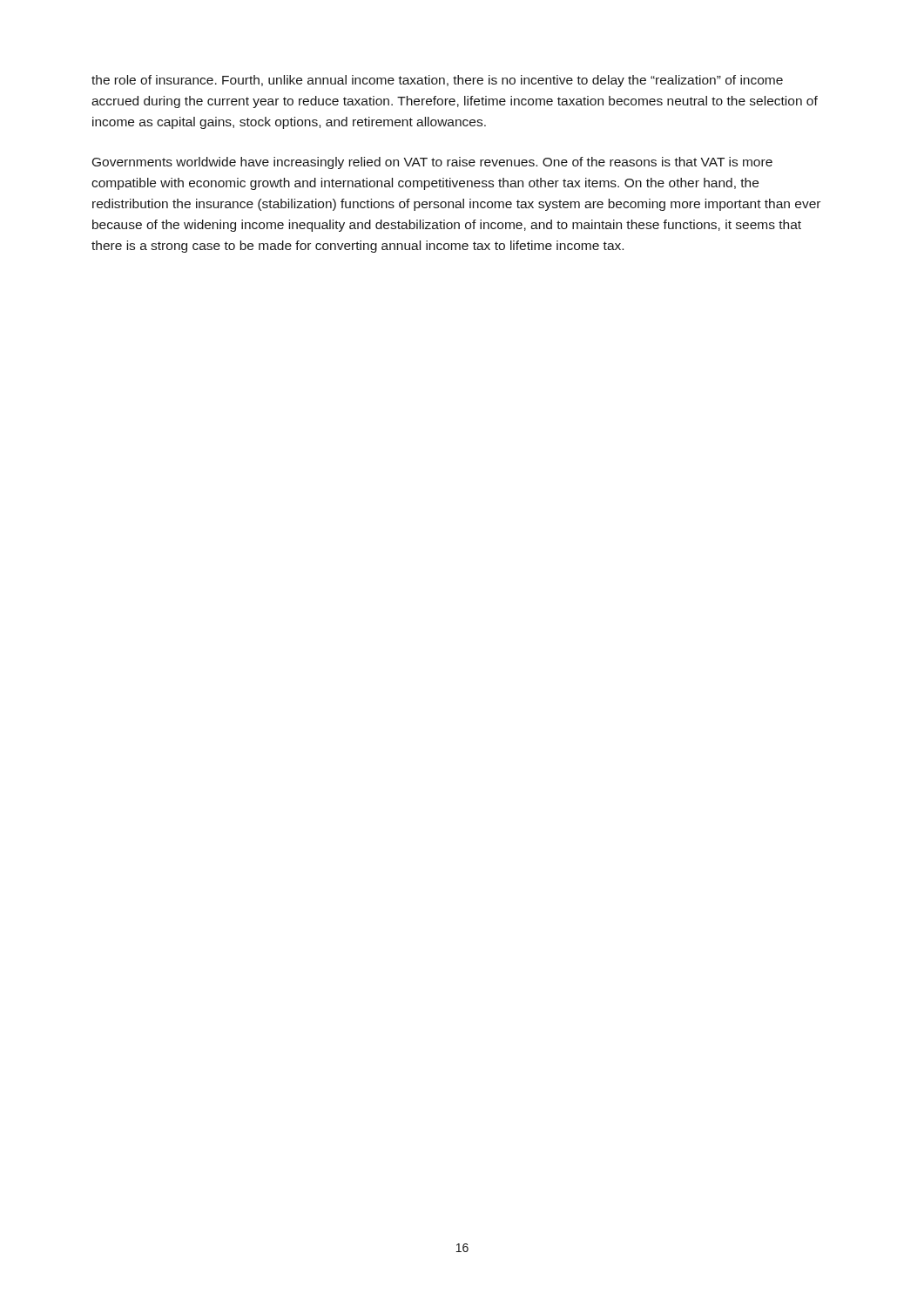This screenshot has height=1307, width=924.
Task: Find the element starting "Governments worldwide have increasingly relied on"
Action: click(x=456, y=203)
